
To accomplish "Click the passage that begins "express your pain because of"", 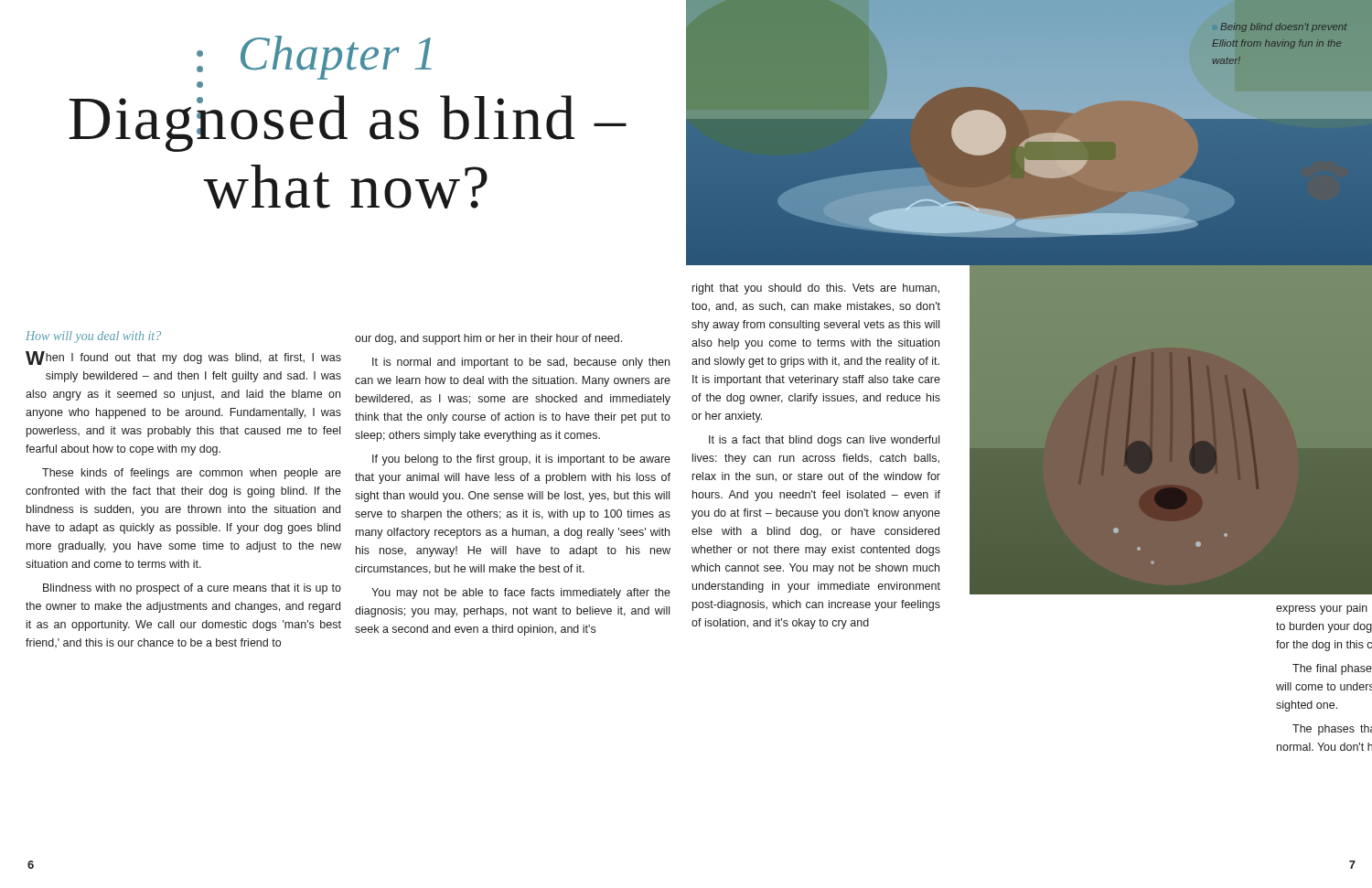I will tap(1324, 678).
